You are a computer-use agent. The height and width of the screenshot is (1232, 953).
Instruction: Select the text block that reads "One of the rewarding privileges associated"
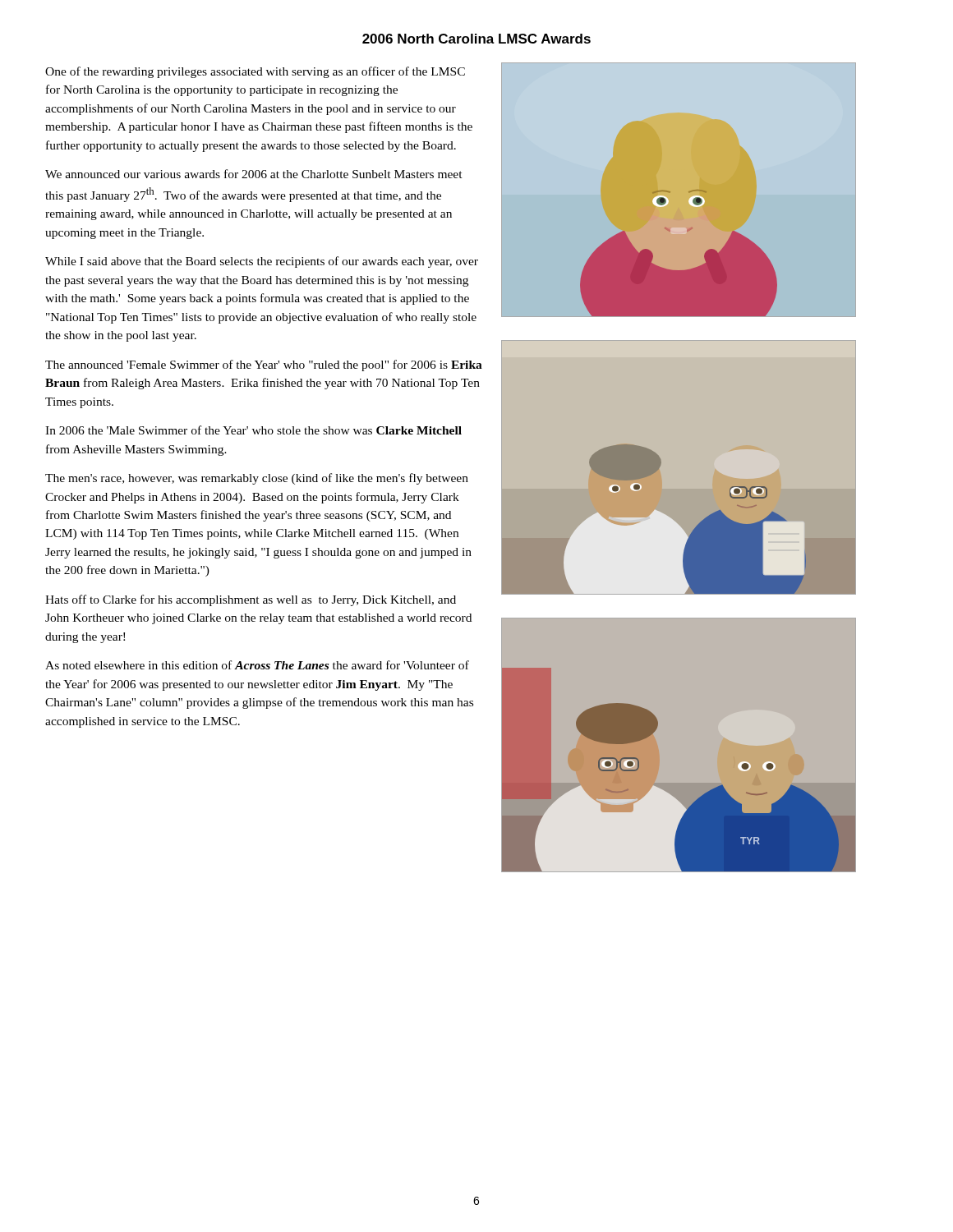click(259, 108)
